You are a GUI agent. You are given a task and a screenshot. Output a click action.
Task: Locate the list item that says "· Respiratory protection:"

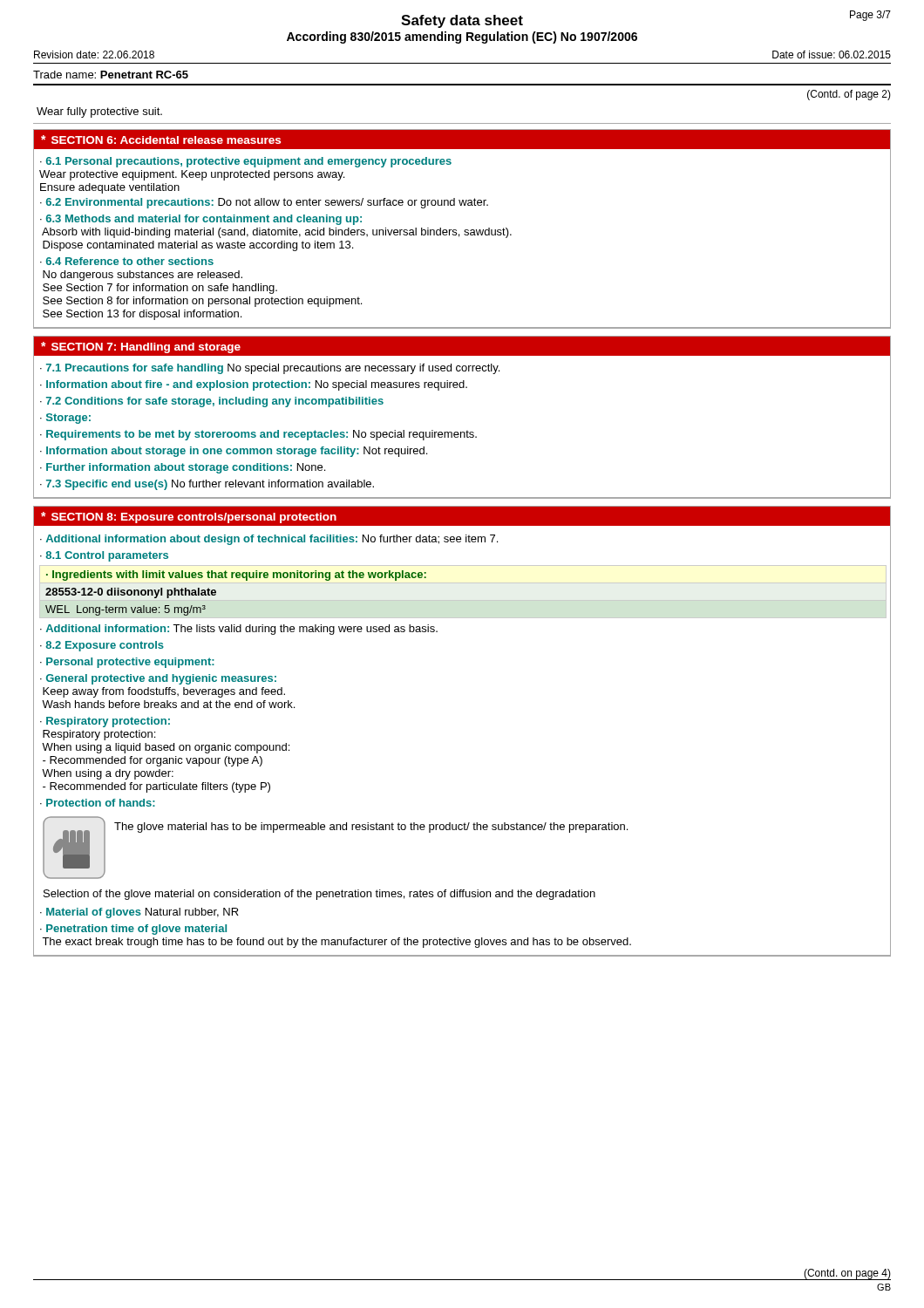pos(165,753)
